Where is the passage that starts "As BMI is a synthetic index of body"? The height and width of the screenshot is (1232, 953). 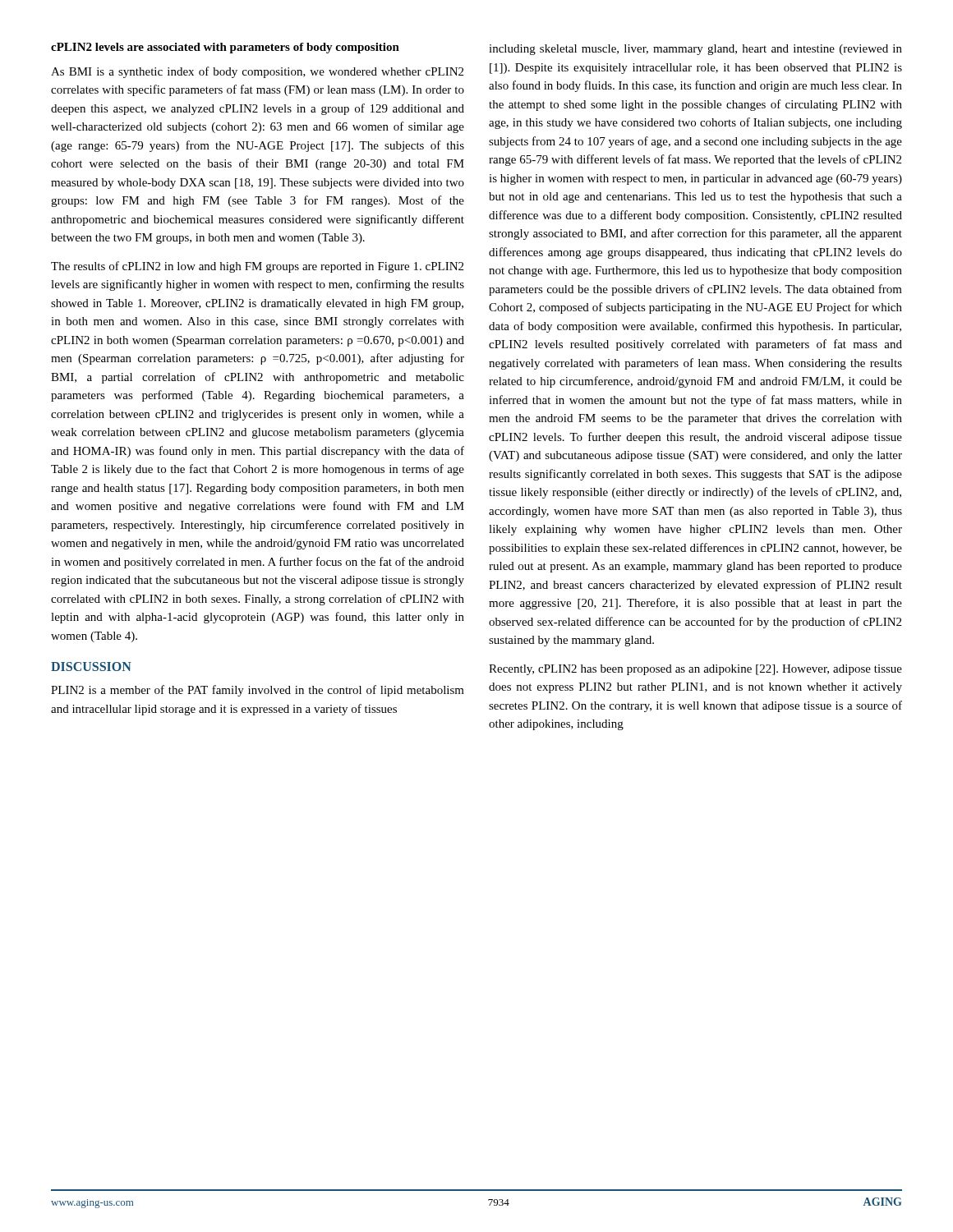258,154
